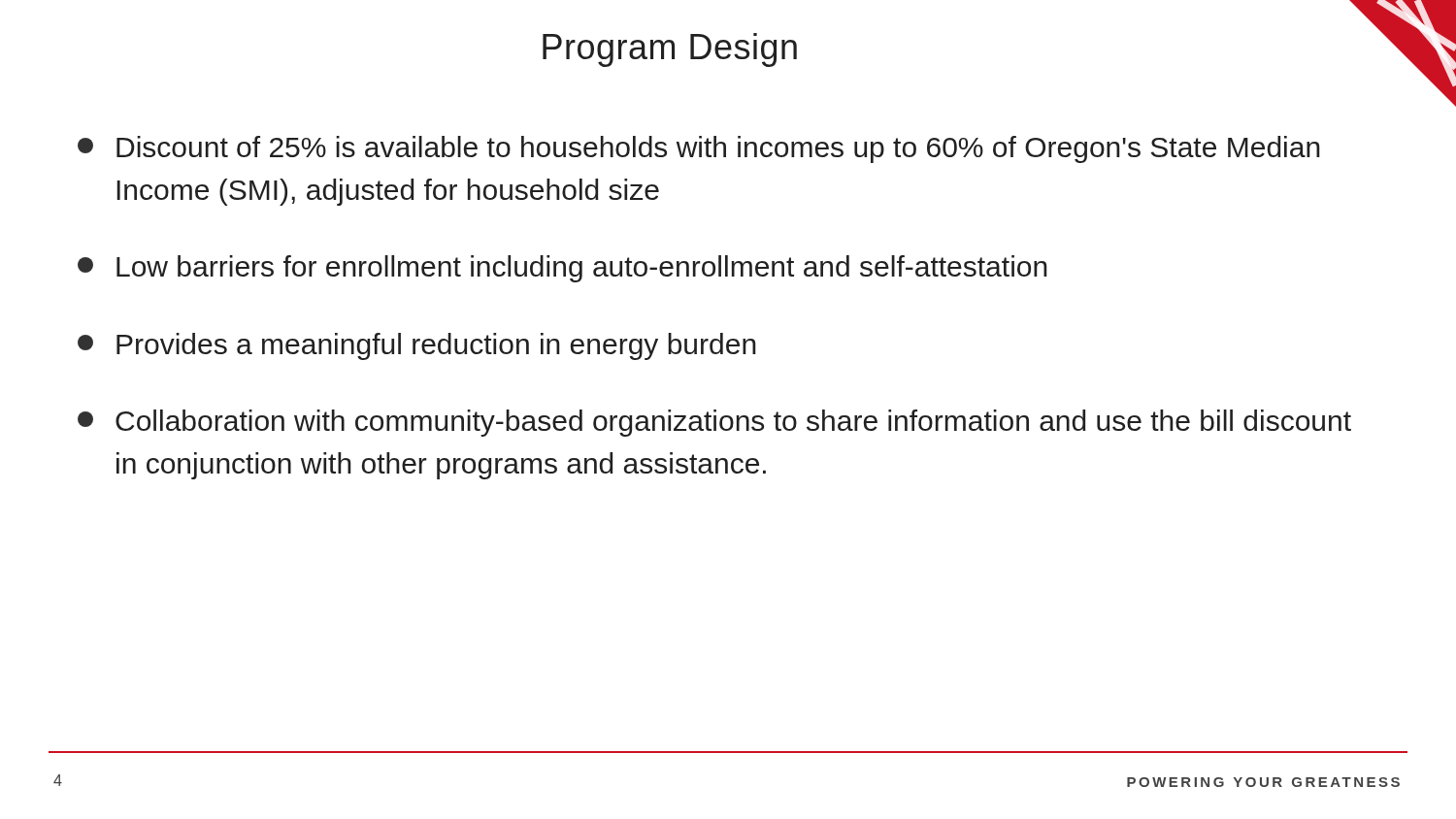1456x819 pixels.
Task: Locate the list item that reads "Provides a meaningful reduction in"
Action: [718, 344]
